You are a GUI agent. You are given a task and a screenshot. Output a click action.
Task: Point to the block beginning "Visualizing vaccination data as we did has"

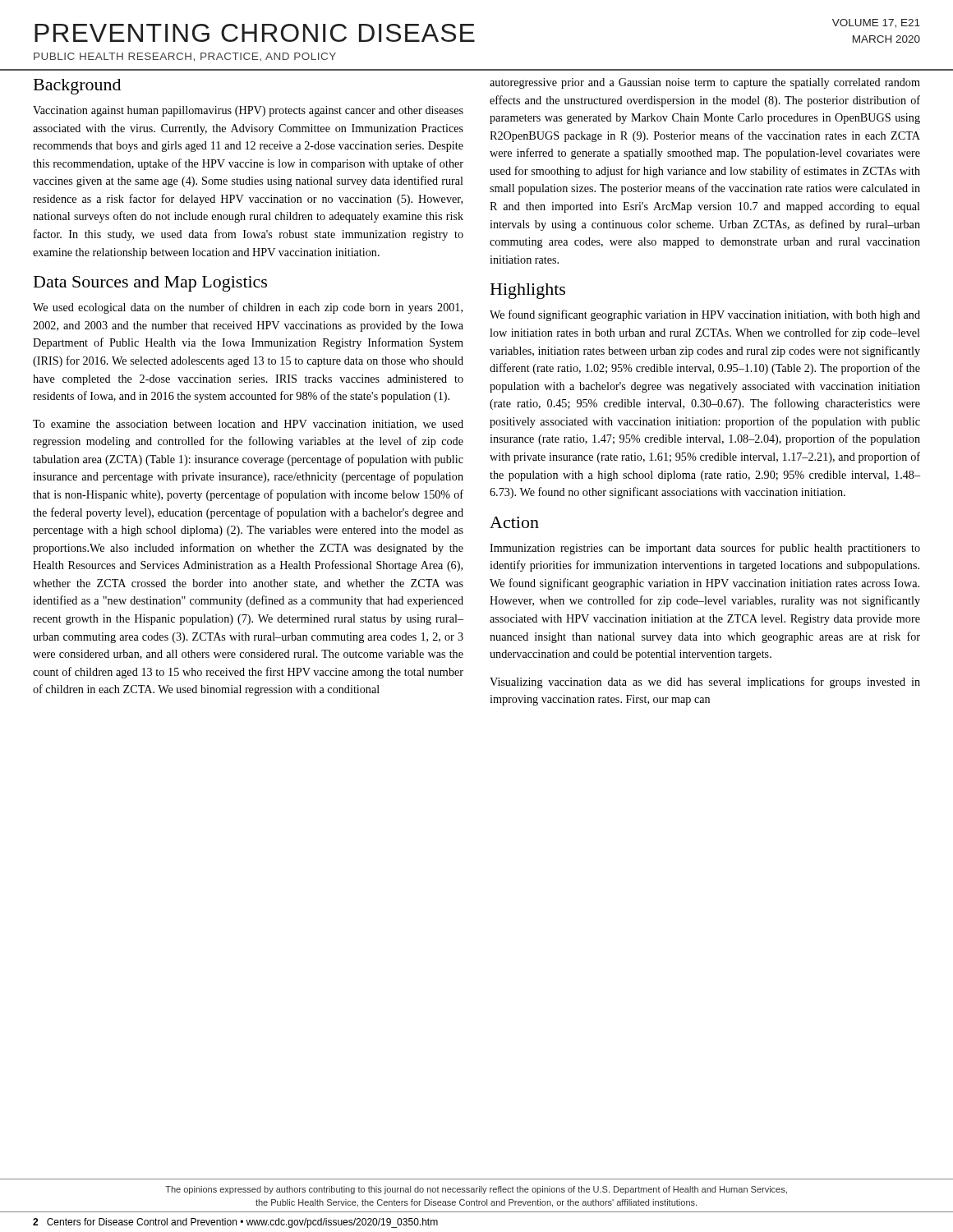[705, 691]
